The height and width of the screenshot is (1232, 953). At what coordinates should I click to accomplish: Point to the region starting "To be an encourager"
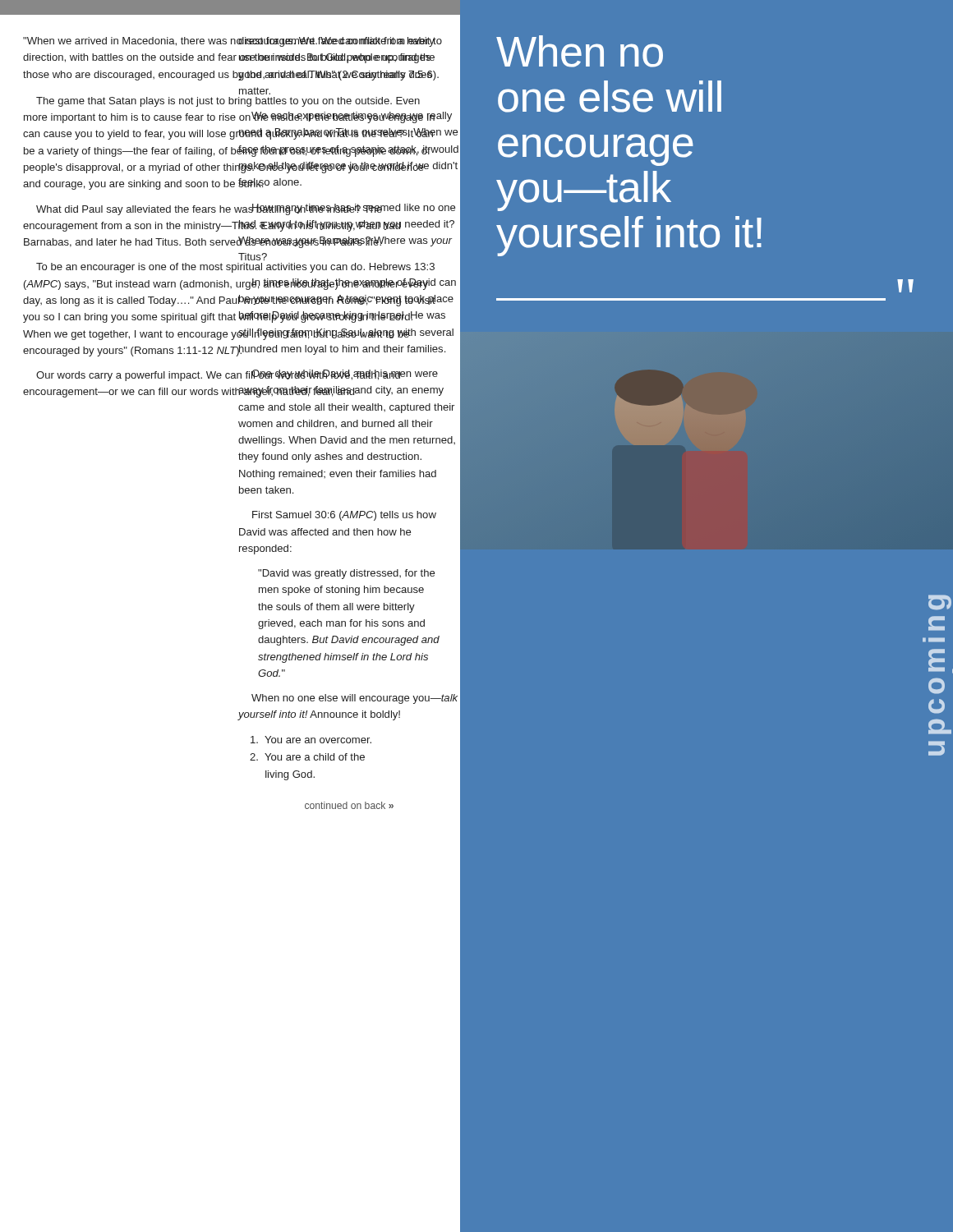(229, 308)
